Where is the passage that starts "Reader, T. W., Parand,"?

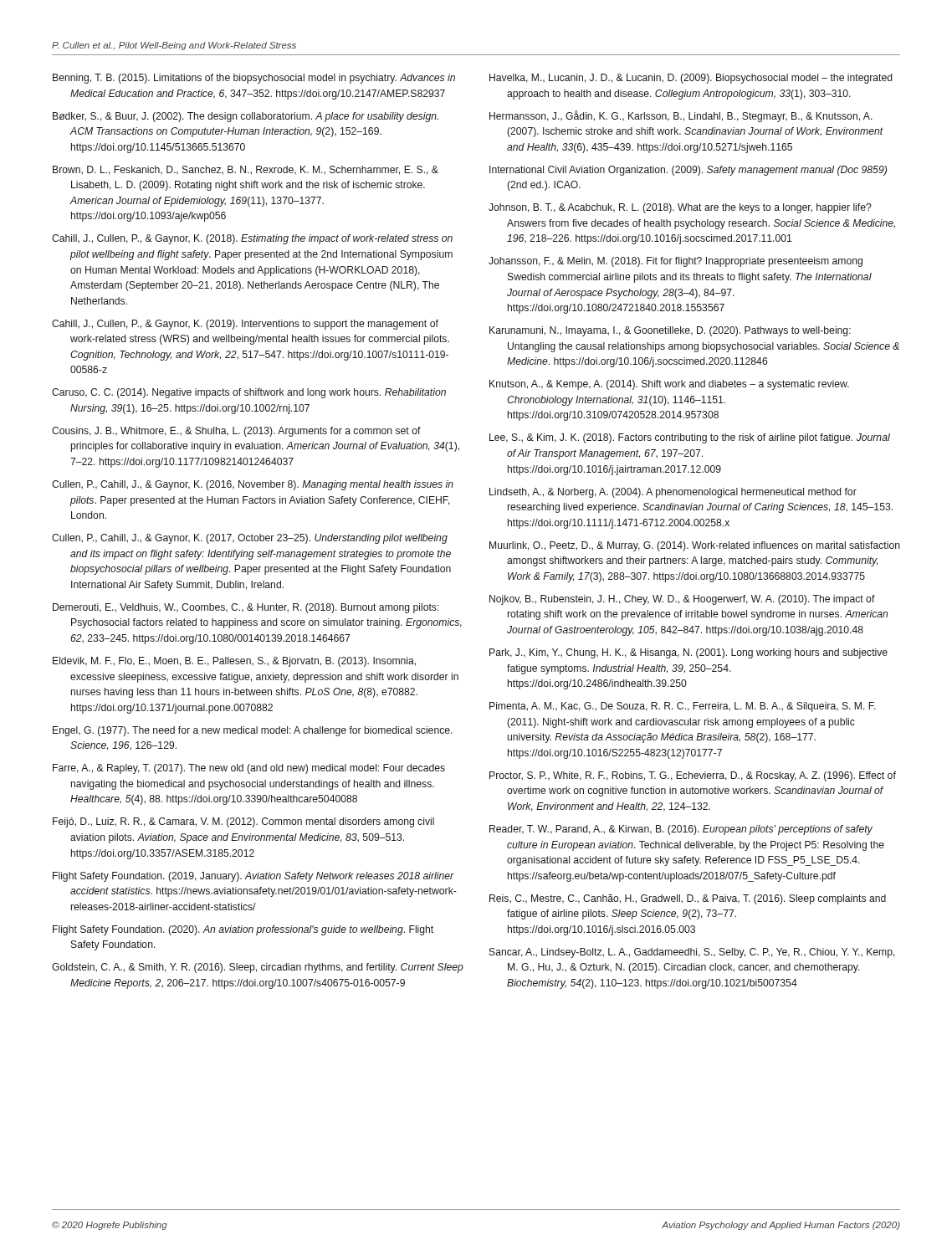686,852
